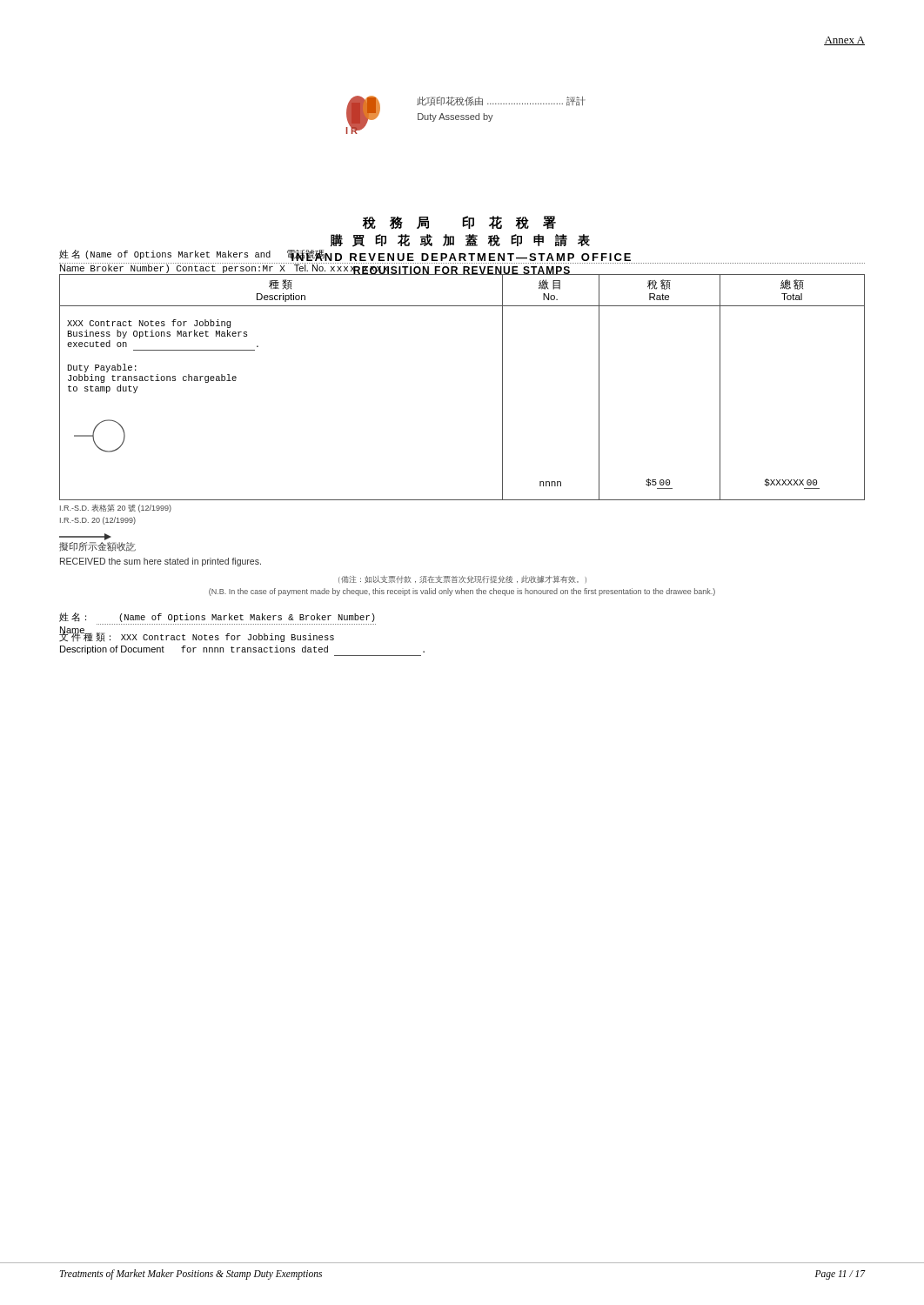
Task: Locate the table with the text "總 額 Total"
Action: coord(462,387)
